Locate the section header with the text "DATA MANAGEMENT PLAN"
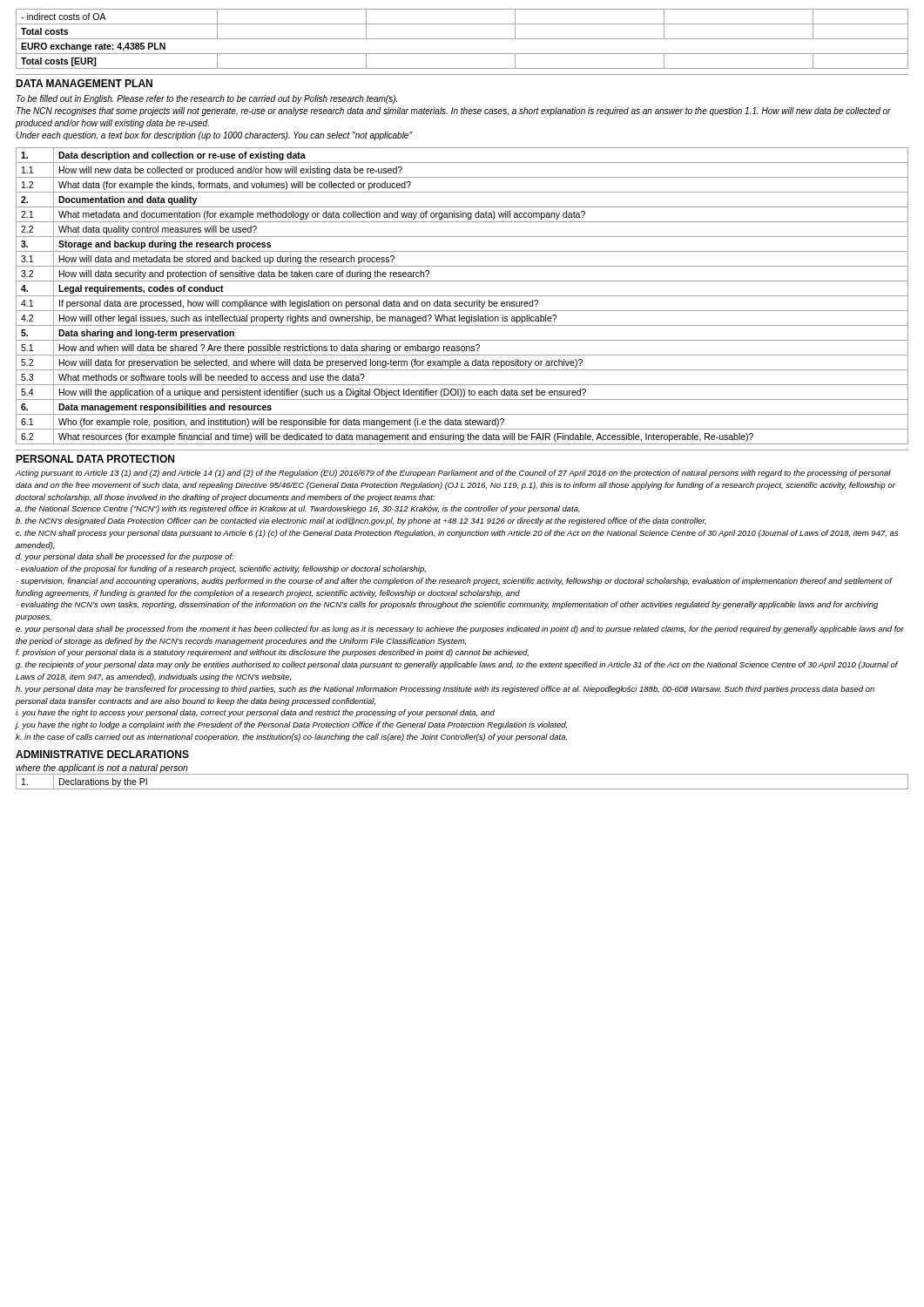The height and width of the screenshot is (1307, 924). [x=84, y=84]
